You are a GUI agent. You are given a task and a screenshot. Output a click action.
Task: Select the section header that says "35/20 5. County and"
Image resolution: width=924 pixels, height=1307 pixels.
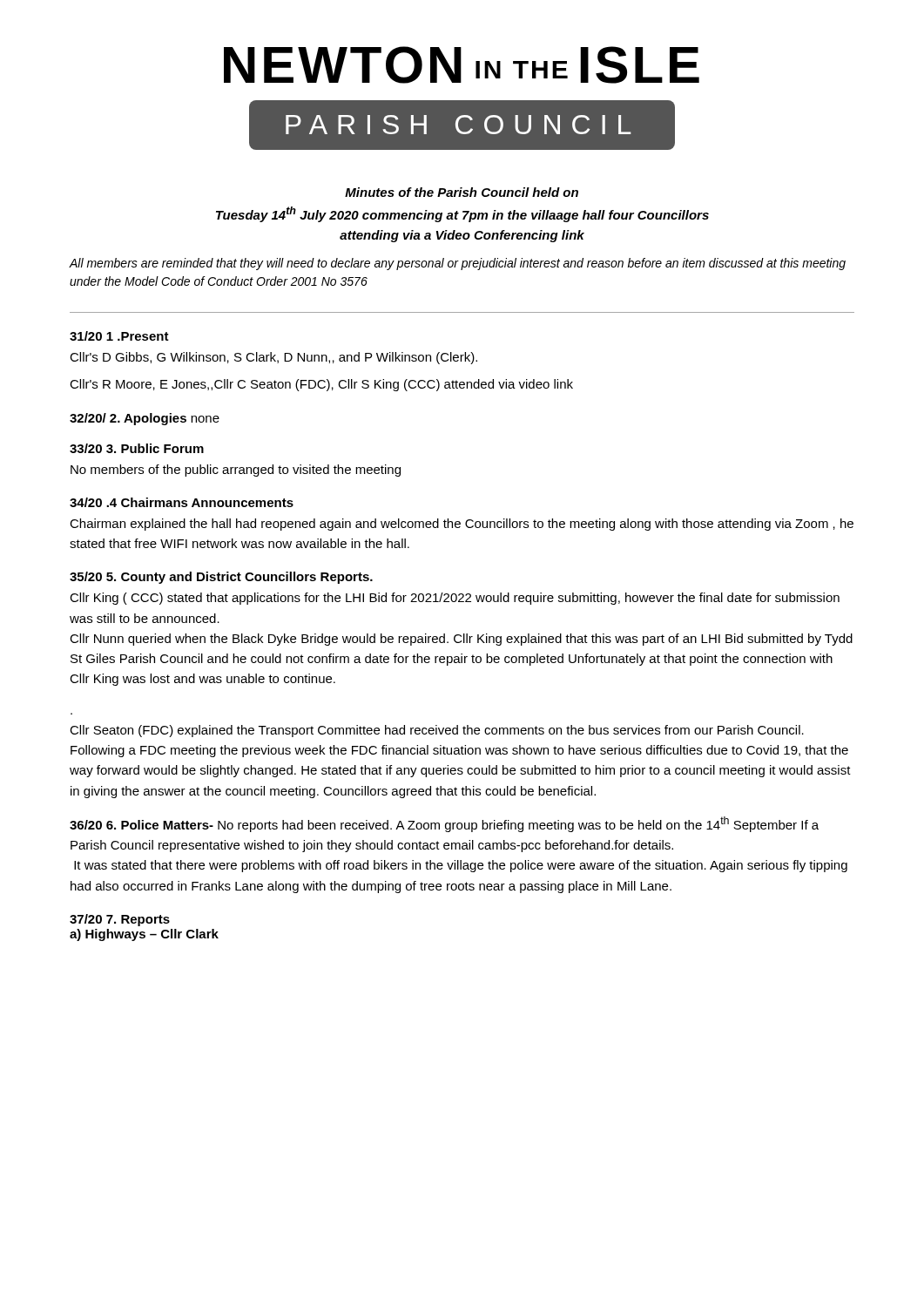(221, 577)
